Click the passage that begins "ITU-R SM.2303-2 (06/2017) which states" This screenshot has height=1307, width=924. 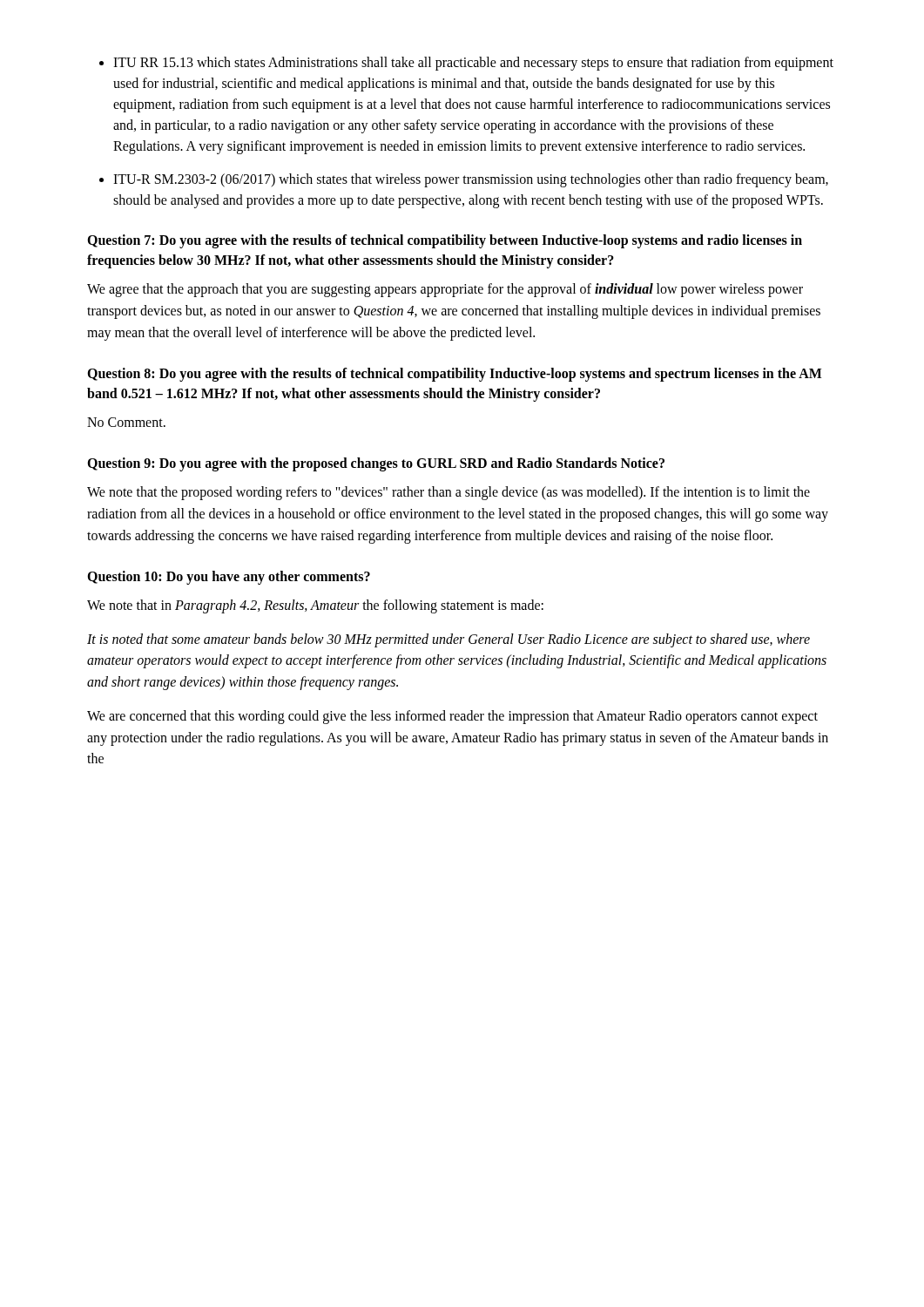[x=471, y=190]
